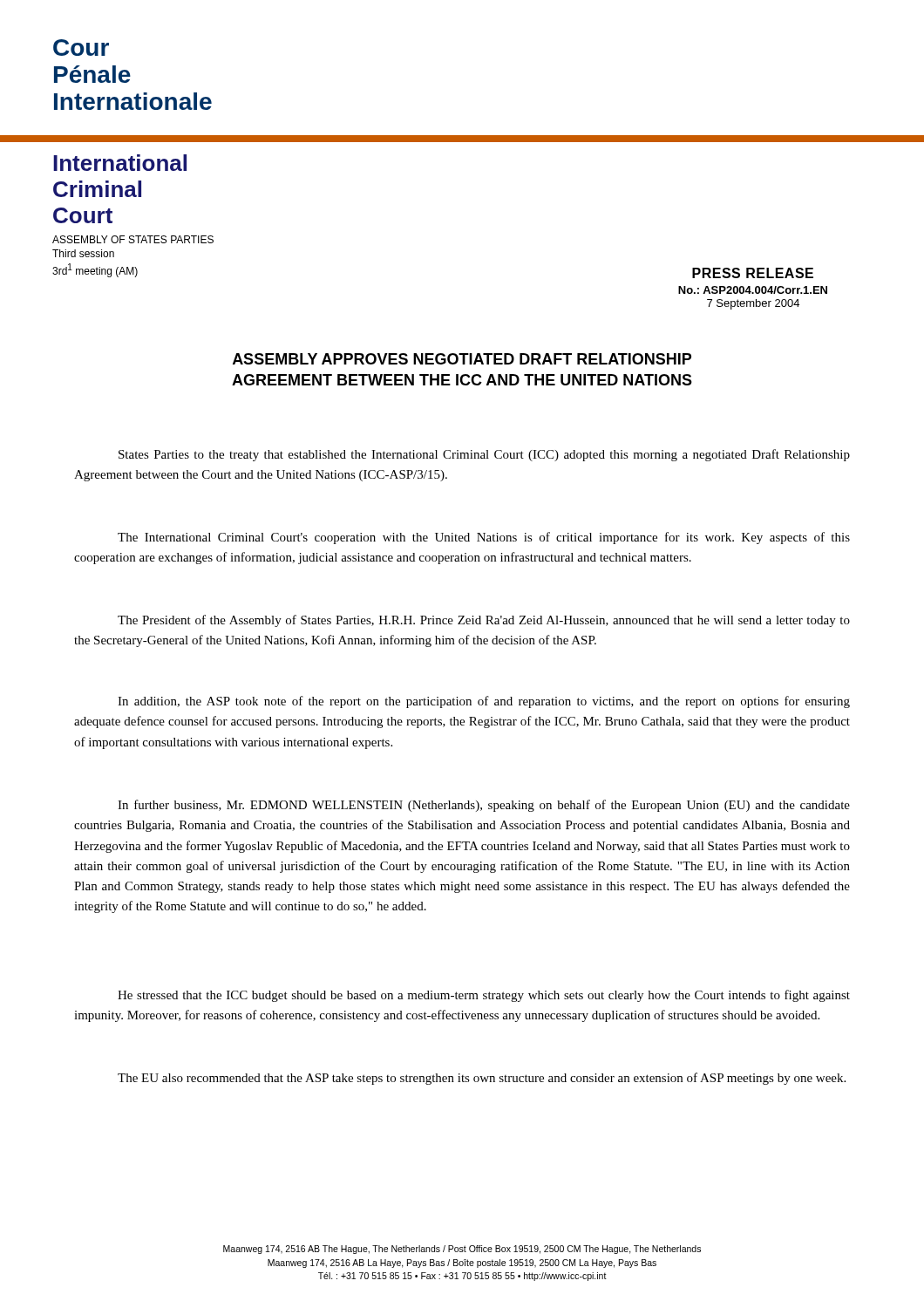
Task: Click the passage that begins "The President of the Assembly of States"
Action: point(462,631)
